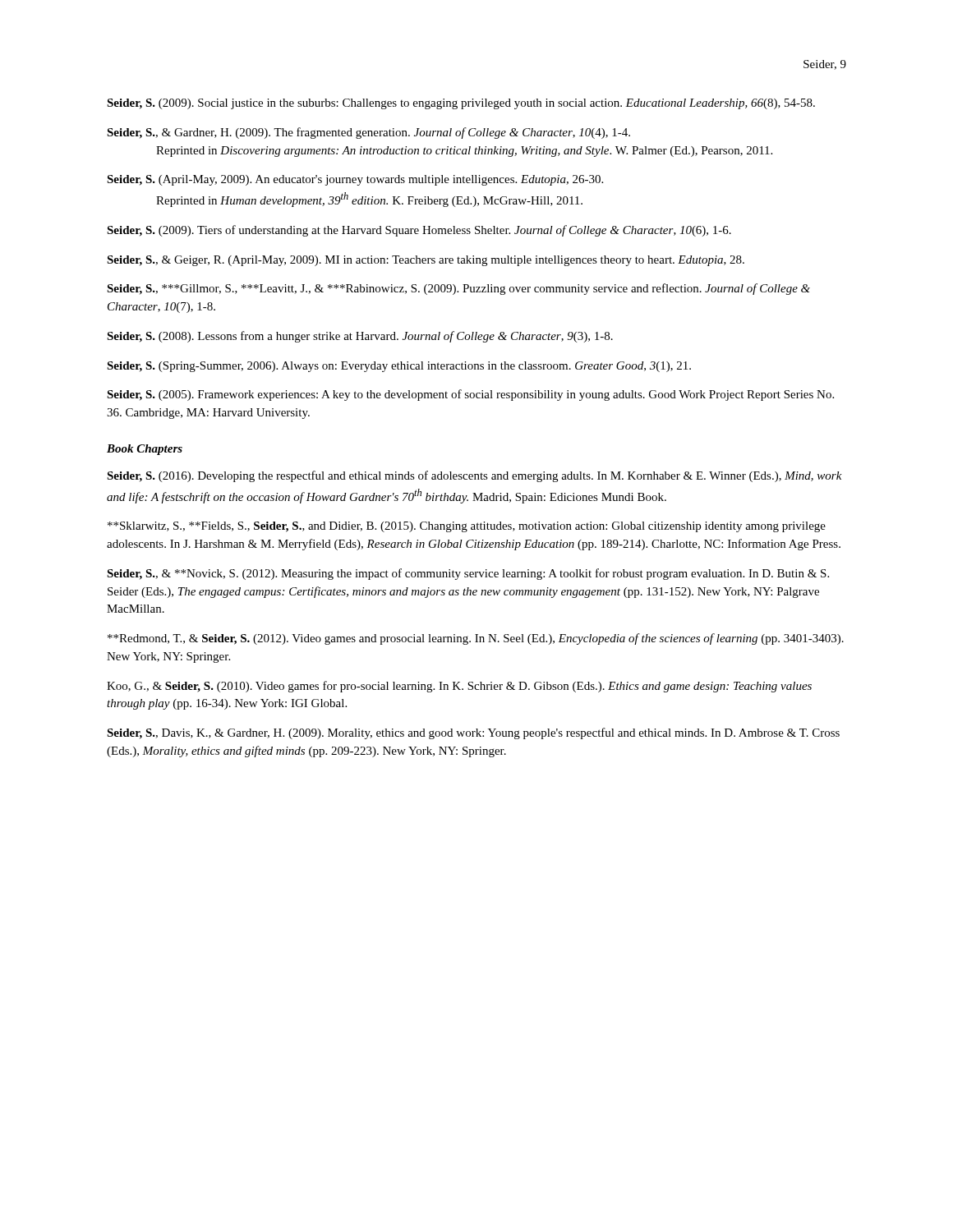The height and width of the screenshot is (1232, 953).
Task: Select the text block that reads "Redmond, T., & Seider, S. (2012). Video games"
Action: pos(475,647)
